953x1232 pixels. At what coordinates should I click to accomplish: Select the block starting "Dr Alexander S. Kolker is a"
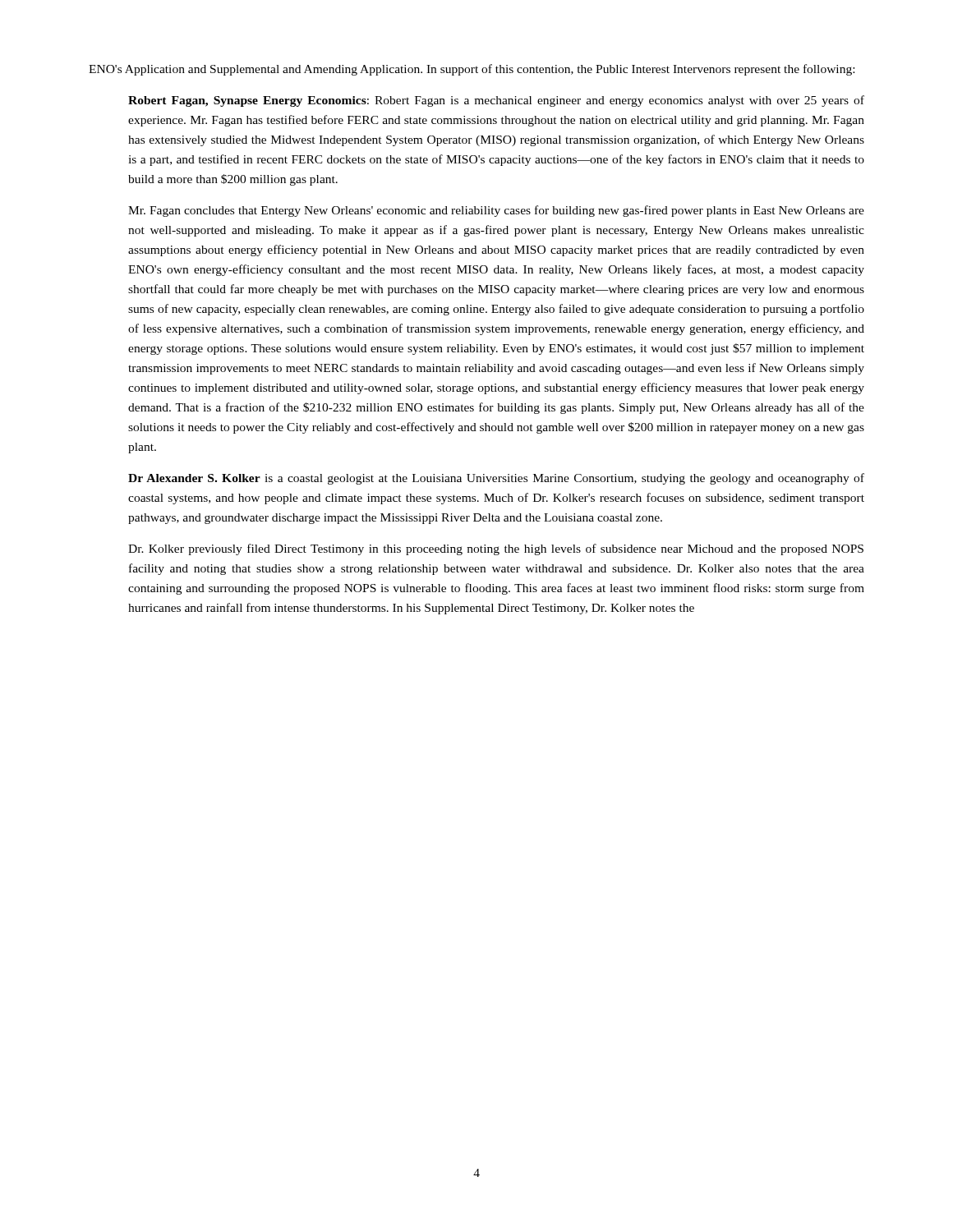(496, 498)
